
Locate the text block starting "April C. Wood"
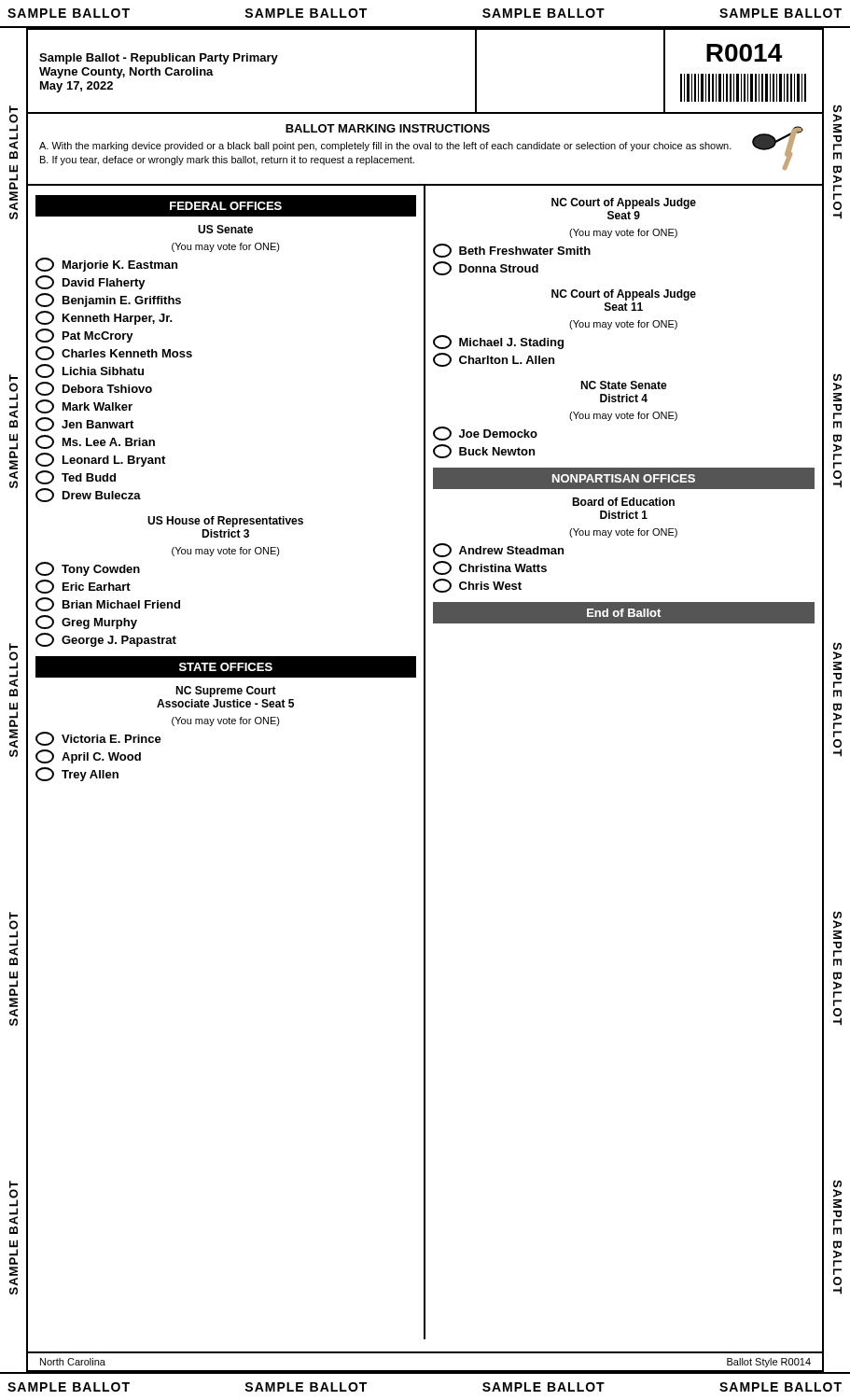point(88,756)
